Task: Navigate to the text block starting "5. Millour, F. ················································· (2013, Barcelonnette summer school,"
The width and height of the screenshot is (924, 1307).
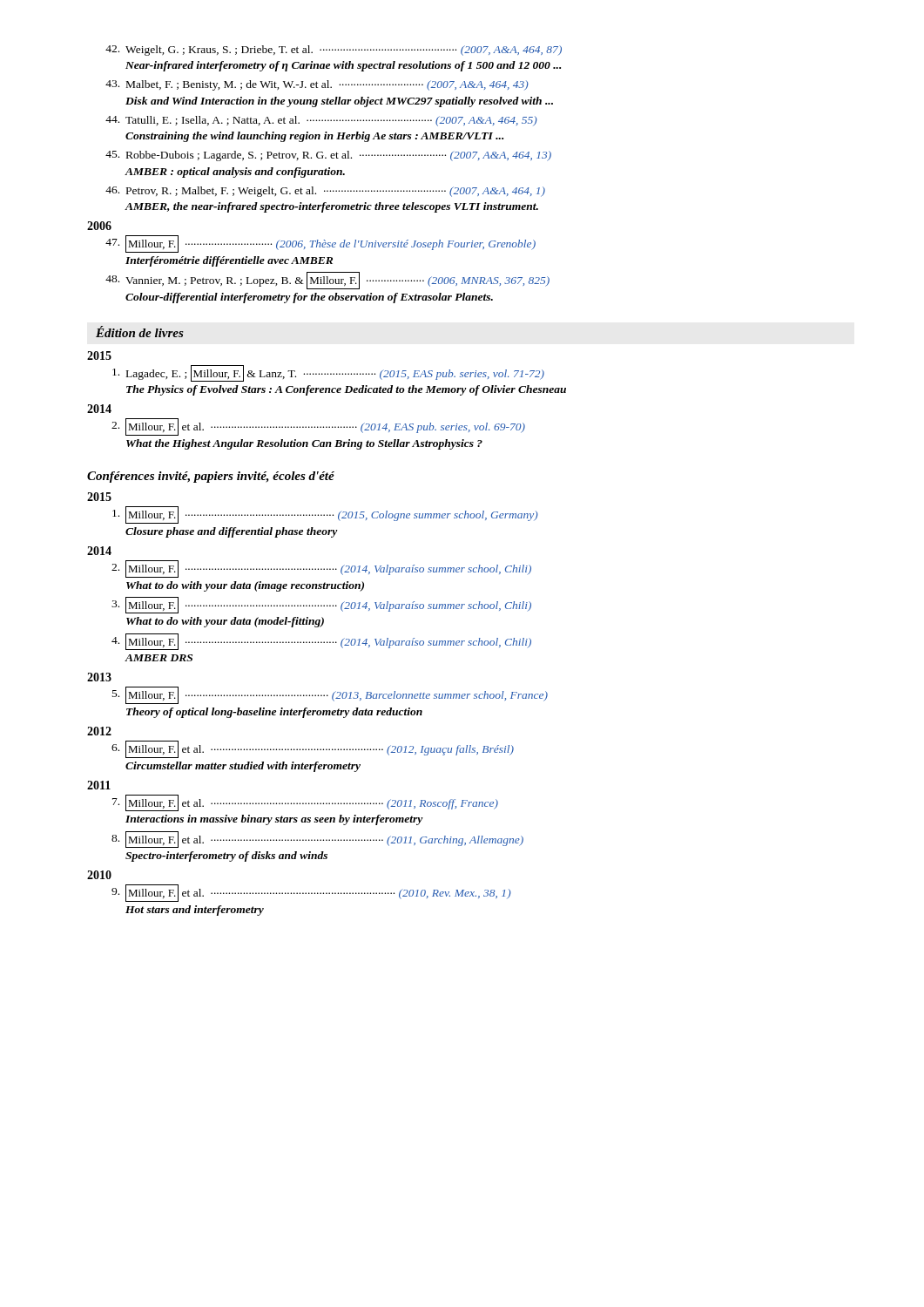Action: [471, 703]
